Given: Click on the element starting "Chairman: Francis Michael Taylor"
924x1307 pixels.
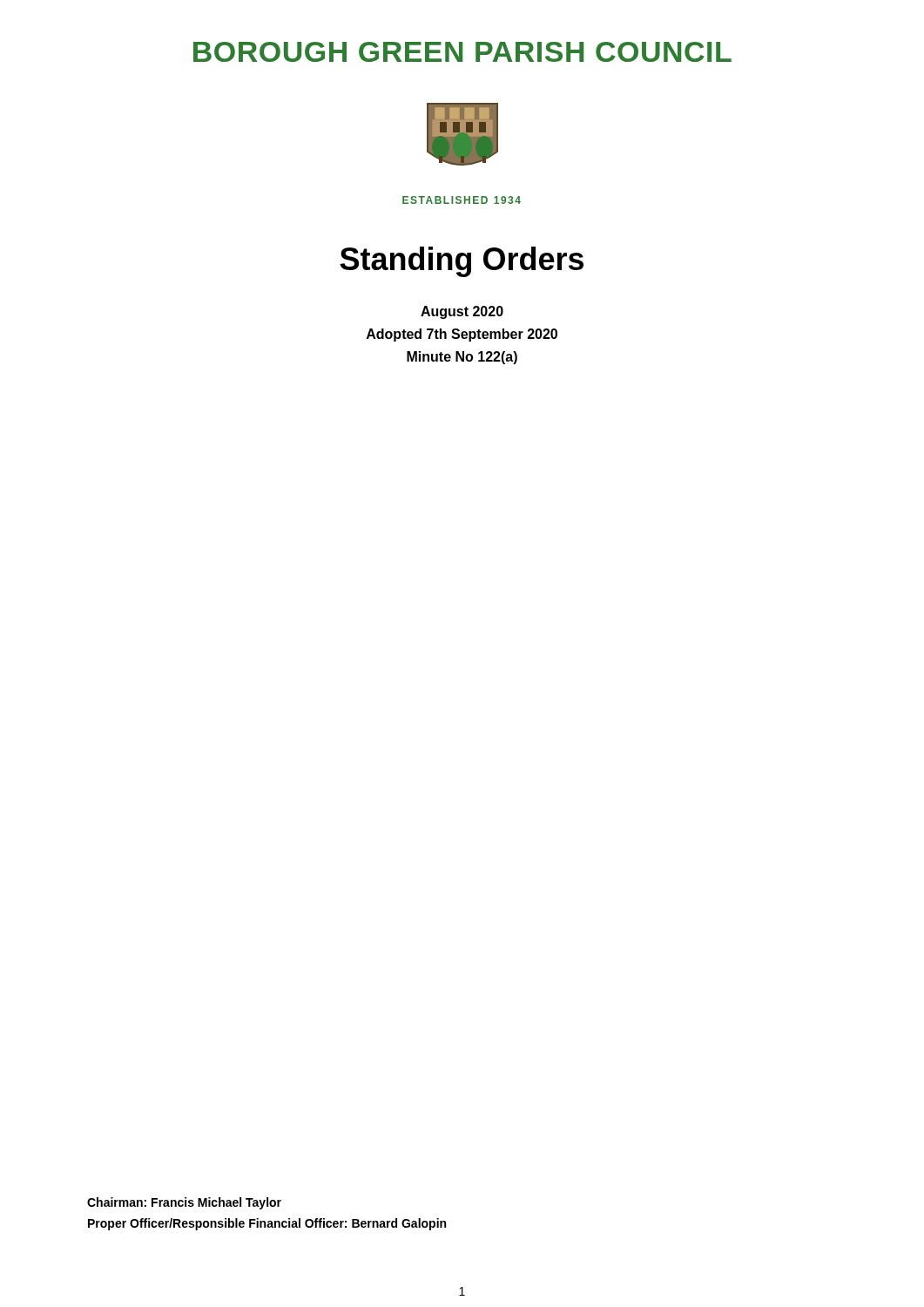Looking at the screenshot, I should click(184, 1203).
